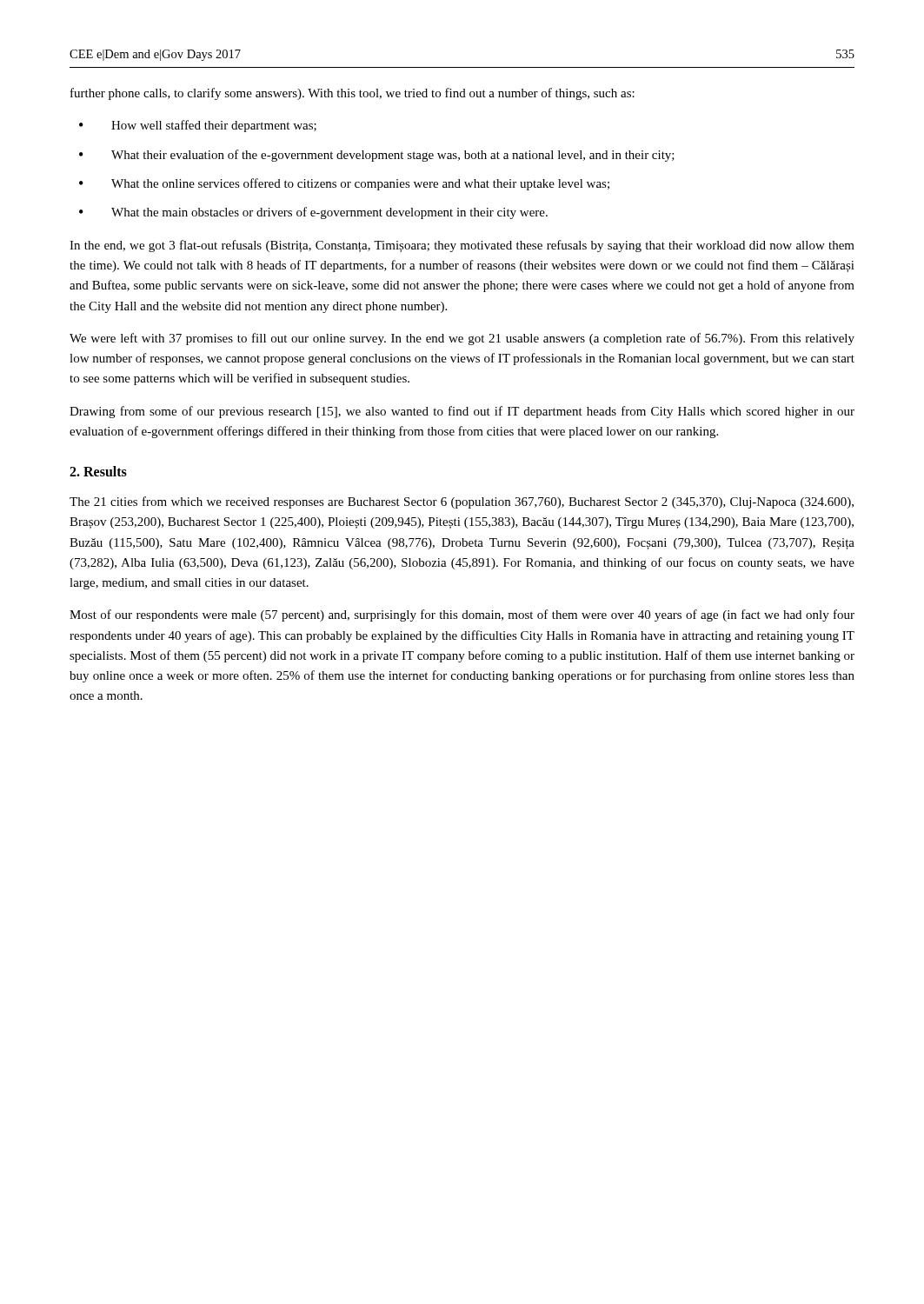The height and width of the screenshot is (1304, 924).
Task: Click on the text block containing "Most of our respondents were male (57"
Action: (x=462, y=655)
